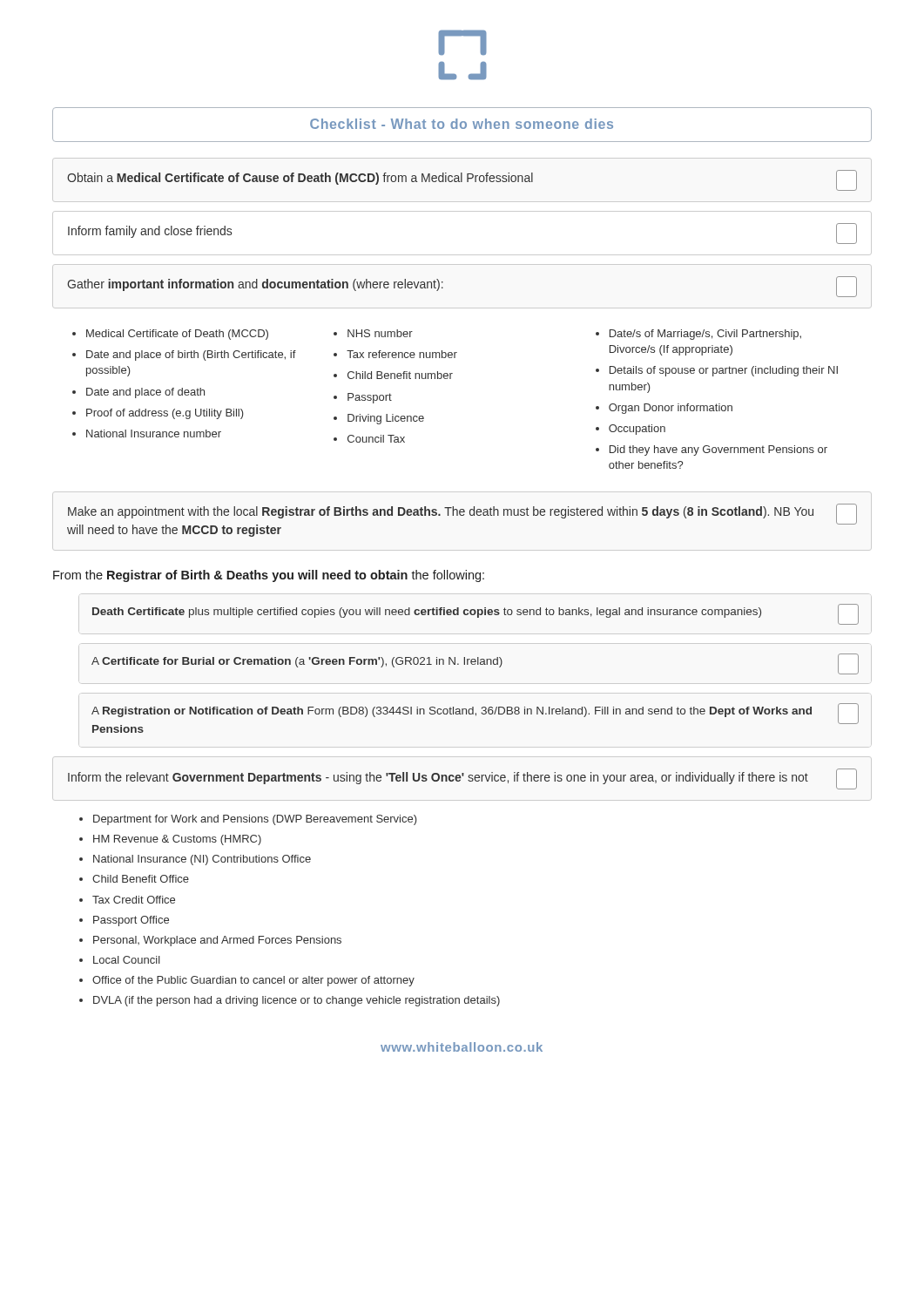Click on the list item containing "Medical Certificate of Death"

pyautogui.click(x=177, y=333)
